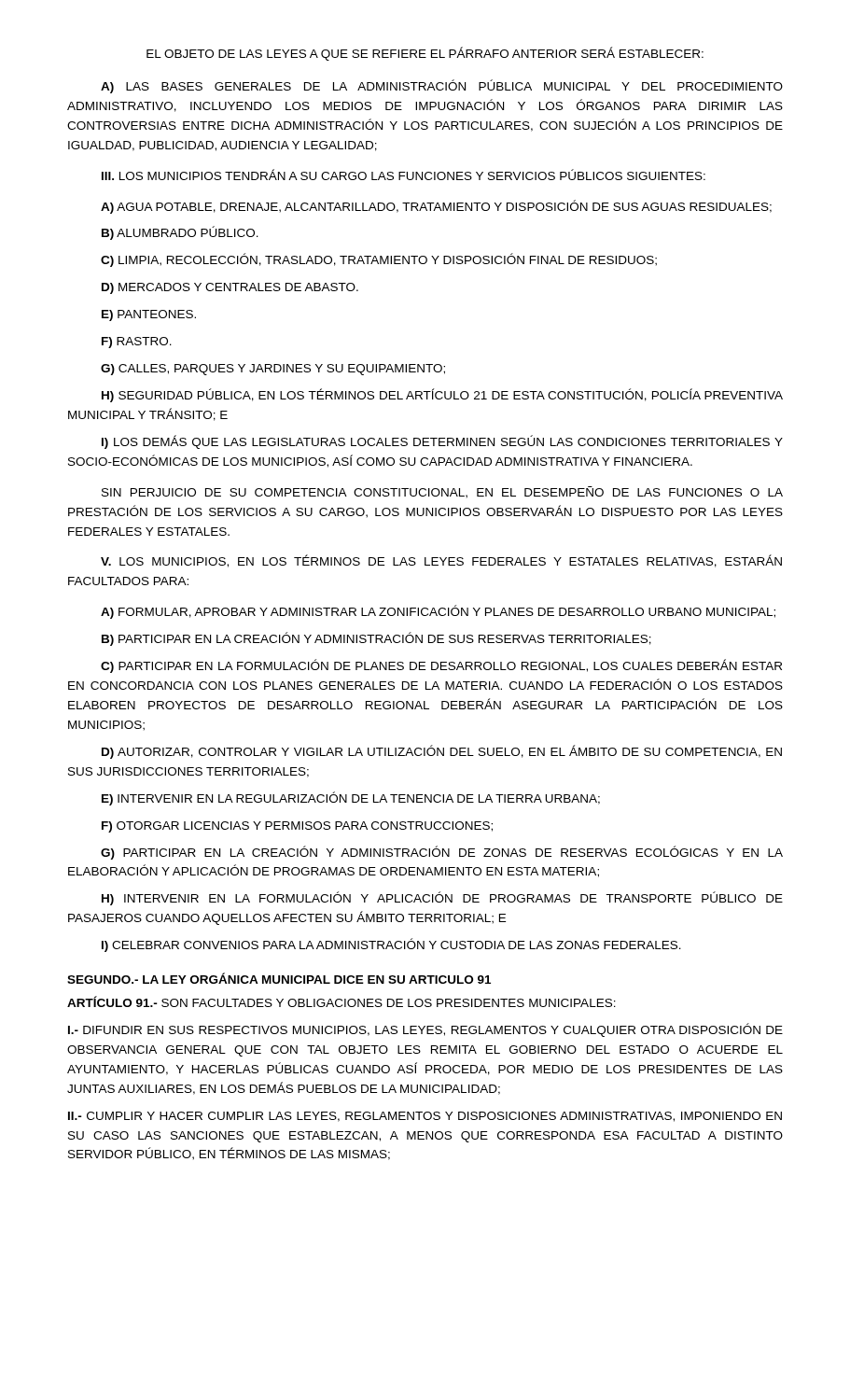Find "F) OTORGAR LICENCIAS Y PERMISOS PARA CONSTRUCCIONES;" on this page
The height and width of the screenshot is (1400, 850).
297,825
